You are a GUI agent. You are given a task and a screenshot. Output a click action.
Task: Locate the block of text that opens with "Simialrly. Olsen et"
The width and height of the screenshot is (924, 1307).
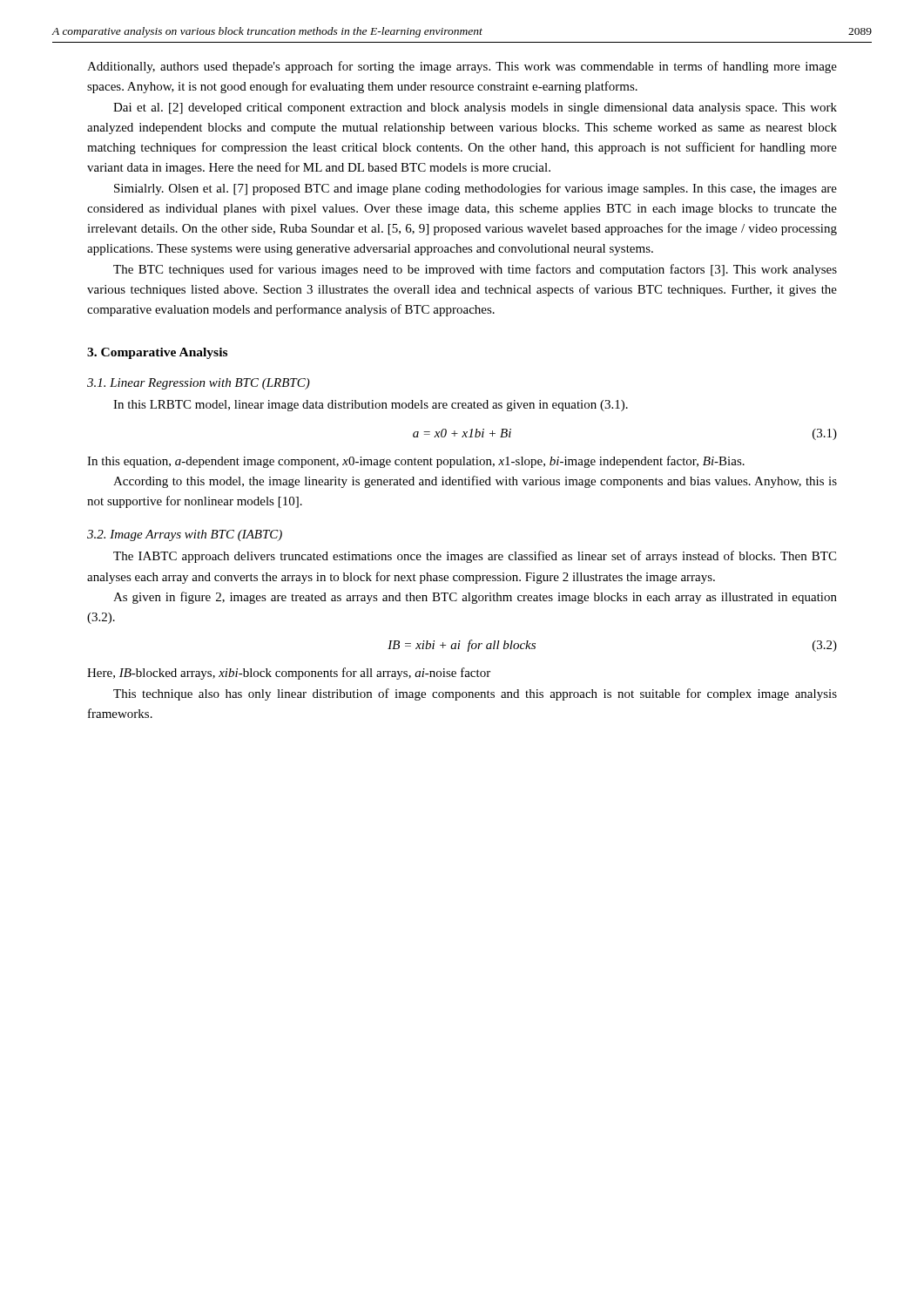point(462,219)
